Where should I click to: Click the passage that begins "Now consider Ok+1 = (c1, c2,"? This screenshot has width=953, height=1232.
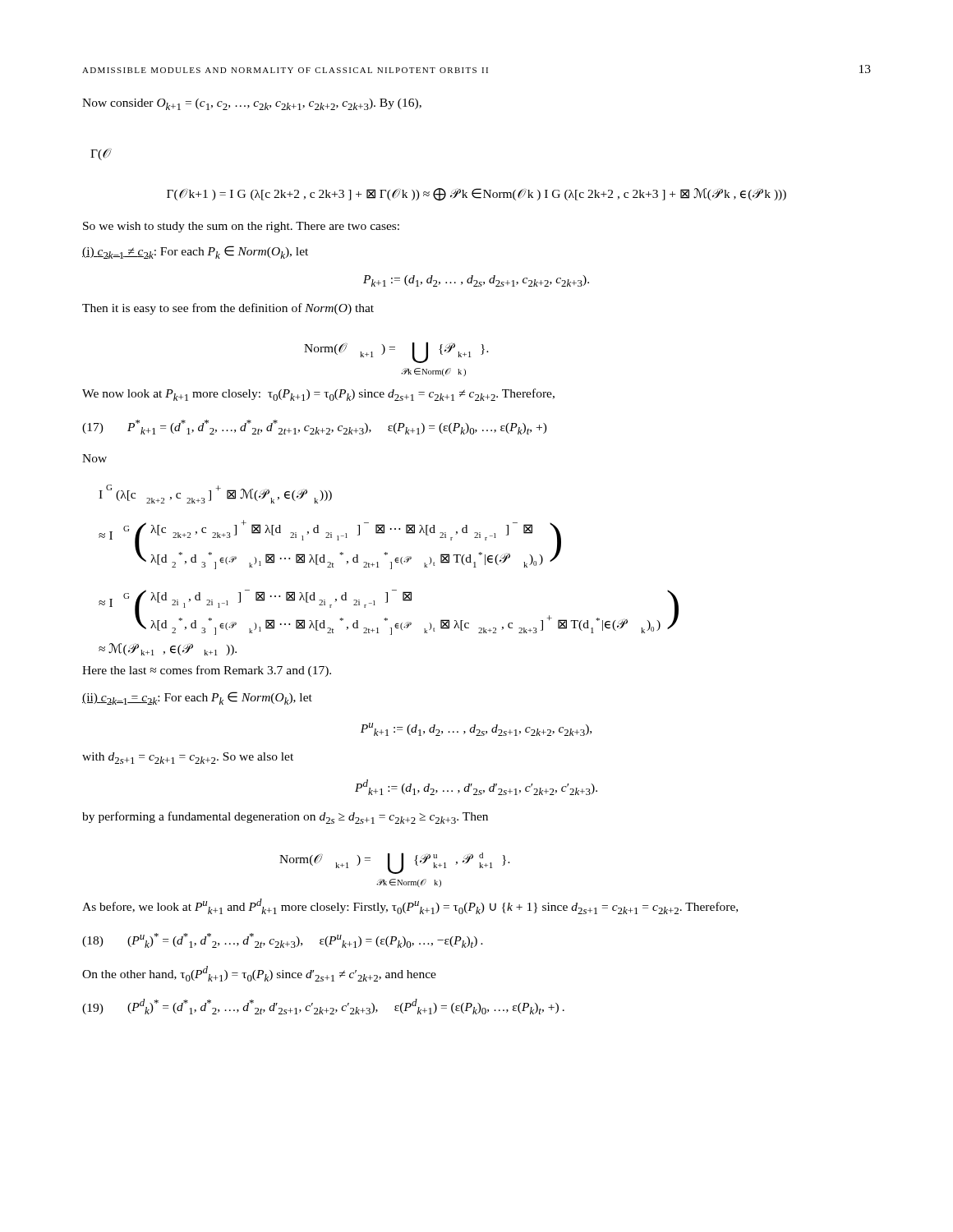(x=252, y=104)
